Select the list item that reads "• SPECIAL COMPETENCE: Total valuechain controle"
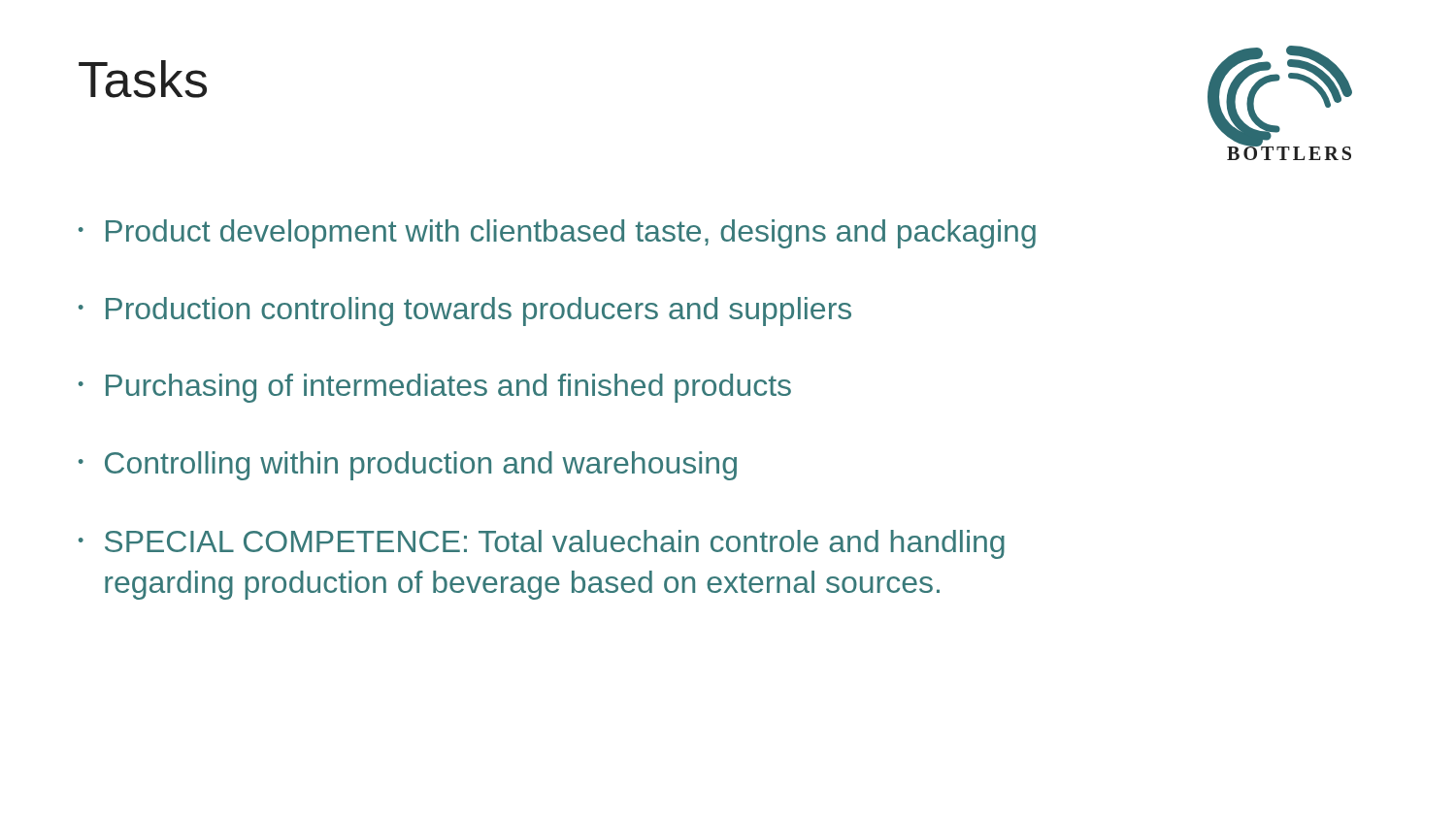 pos(542,563)
